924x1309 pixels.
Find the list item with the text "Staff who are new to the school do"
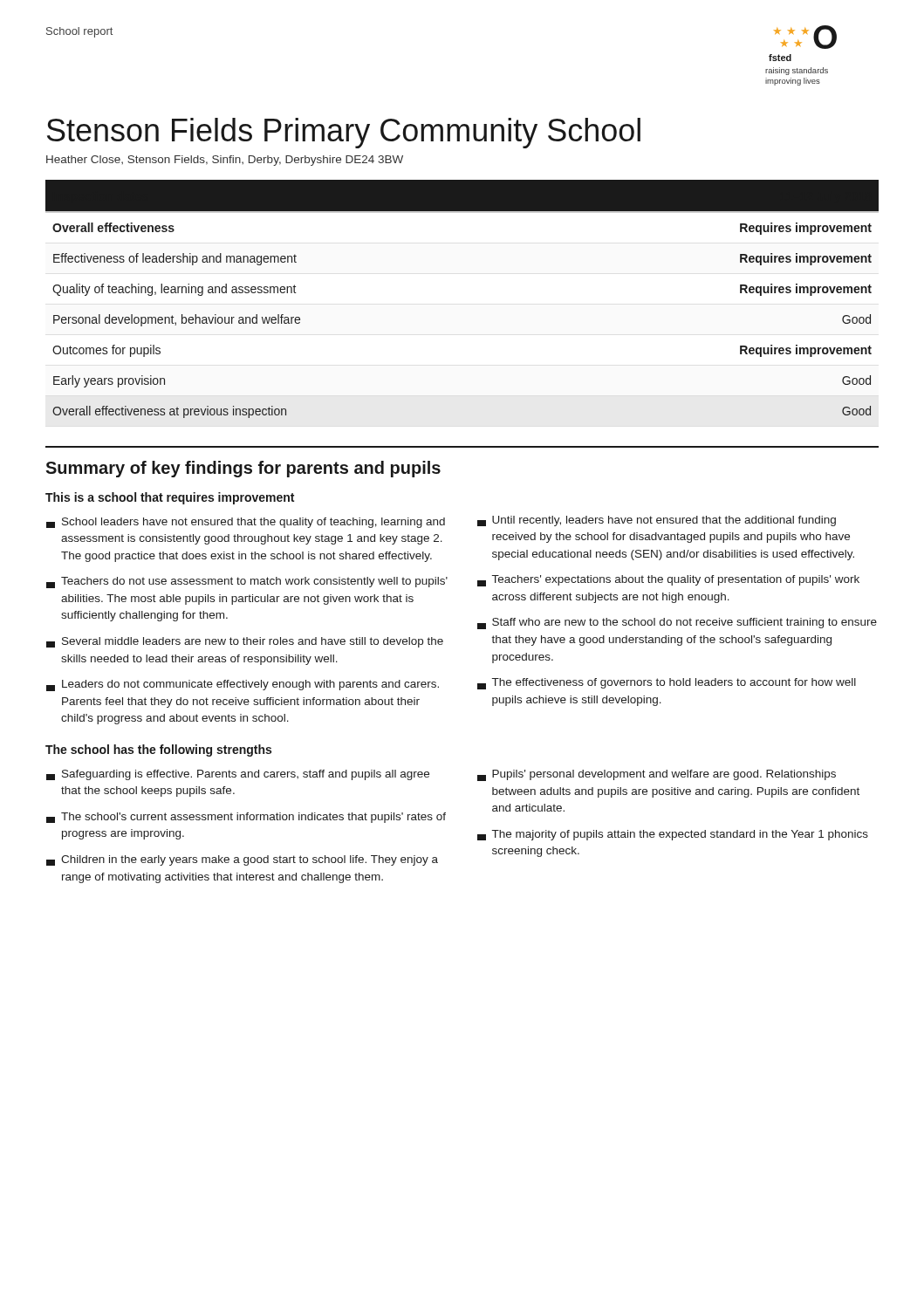(677, 639)
